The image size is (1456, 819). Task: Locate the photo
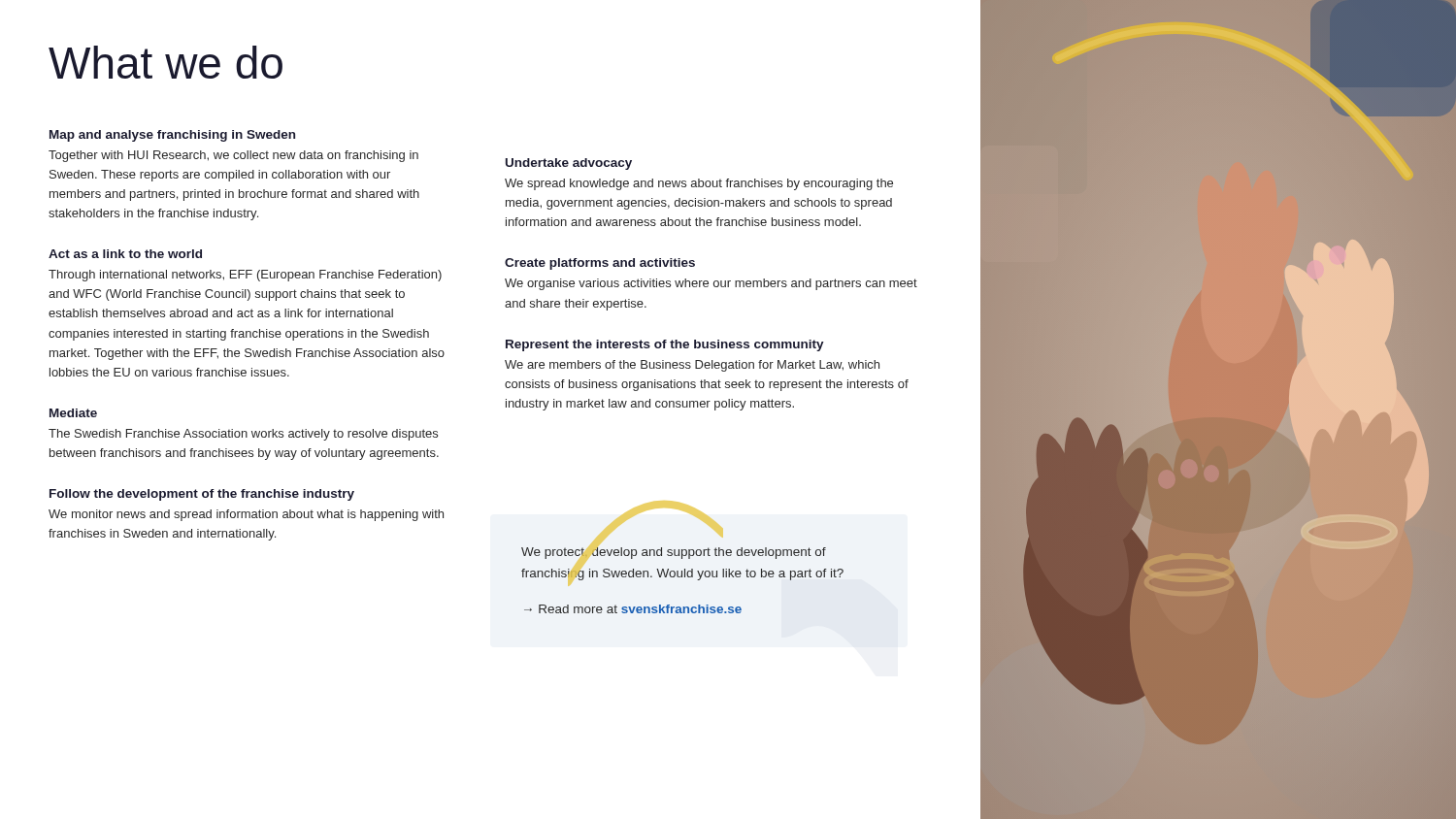point(1218,410)
